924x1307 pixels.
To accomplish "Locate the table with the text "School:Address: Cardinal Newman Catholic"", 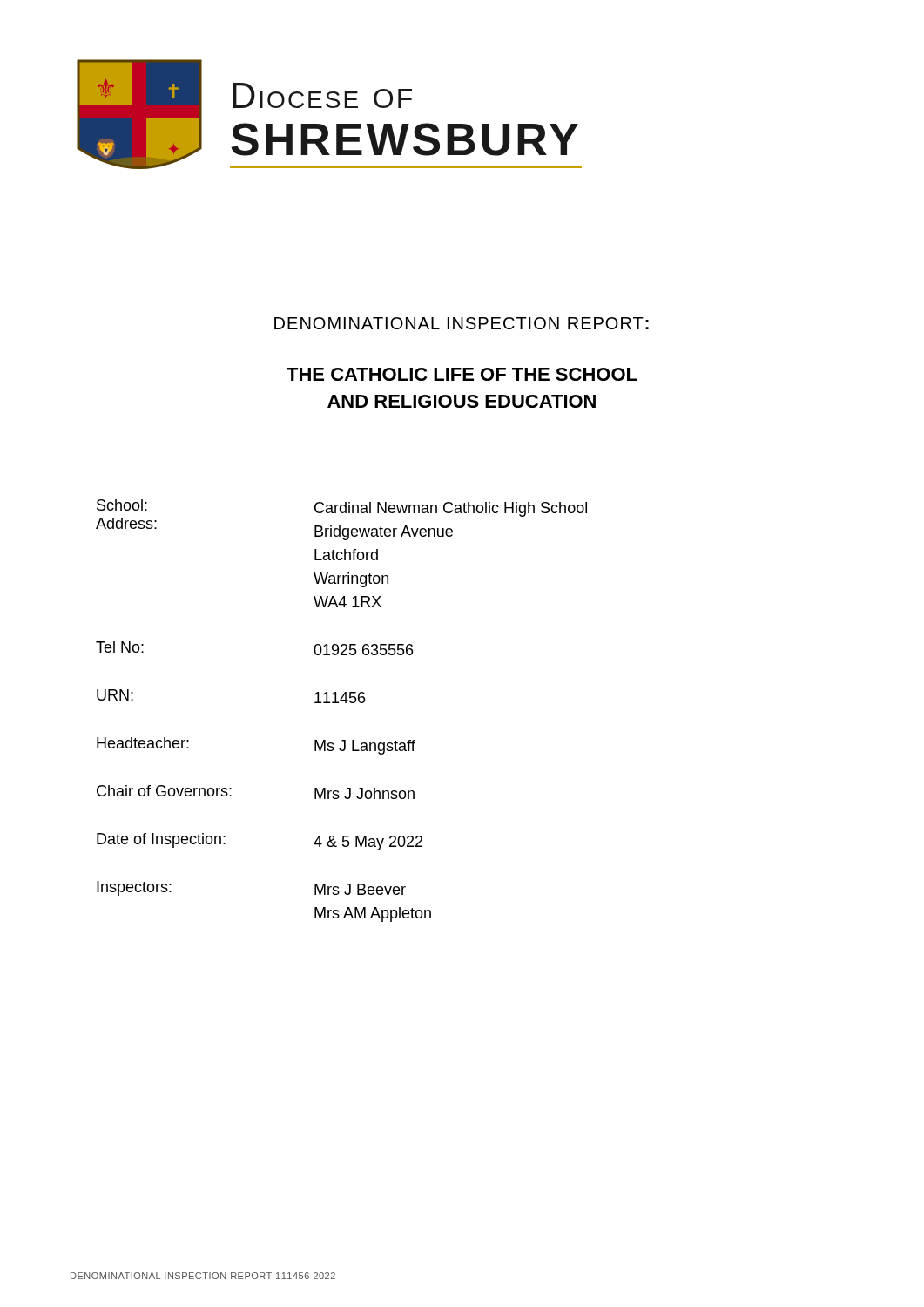I will tap(475, 723).
